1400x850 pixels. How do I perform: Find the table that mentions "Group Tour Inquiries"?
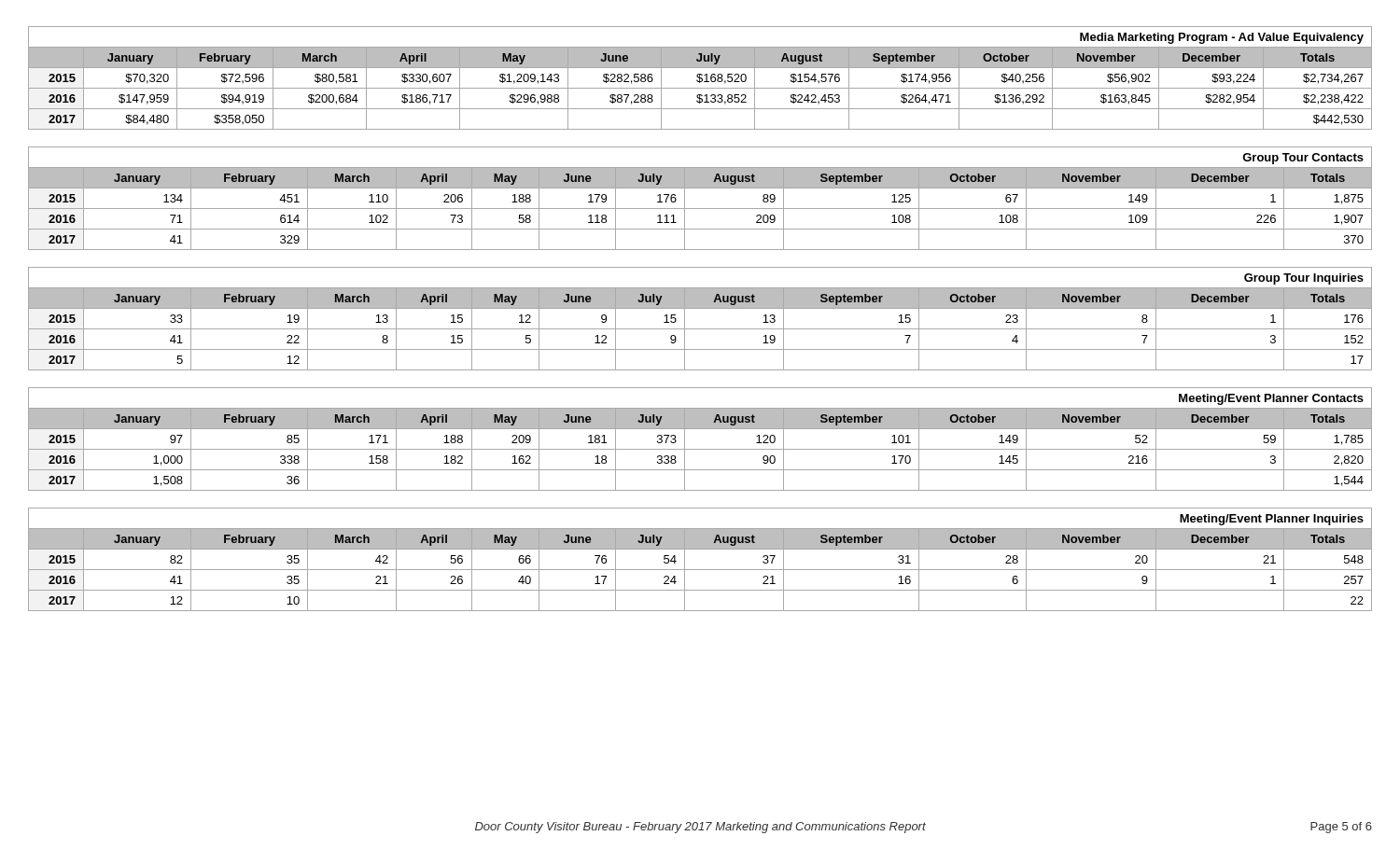point(700,319)
